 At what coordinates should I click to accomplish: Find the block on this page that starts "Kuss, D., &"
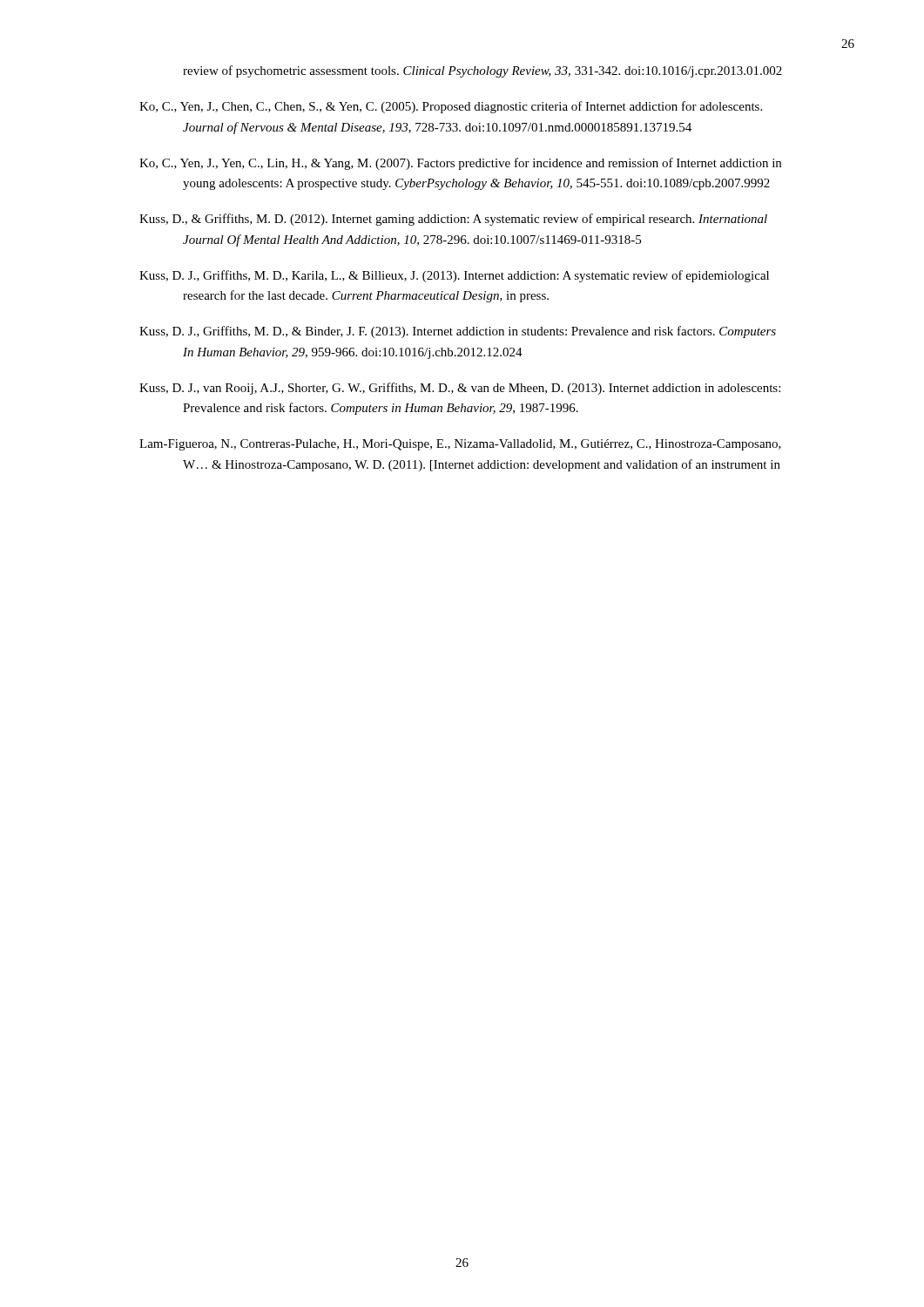pyautogui.click(x=462, y=230)
